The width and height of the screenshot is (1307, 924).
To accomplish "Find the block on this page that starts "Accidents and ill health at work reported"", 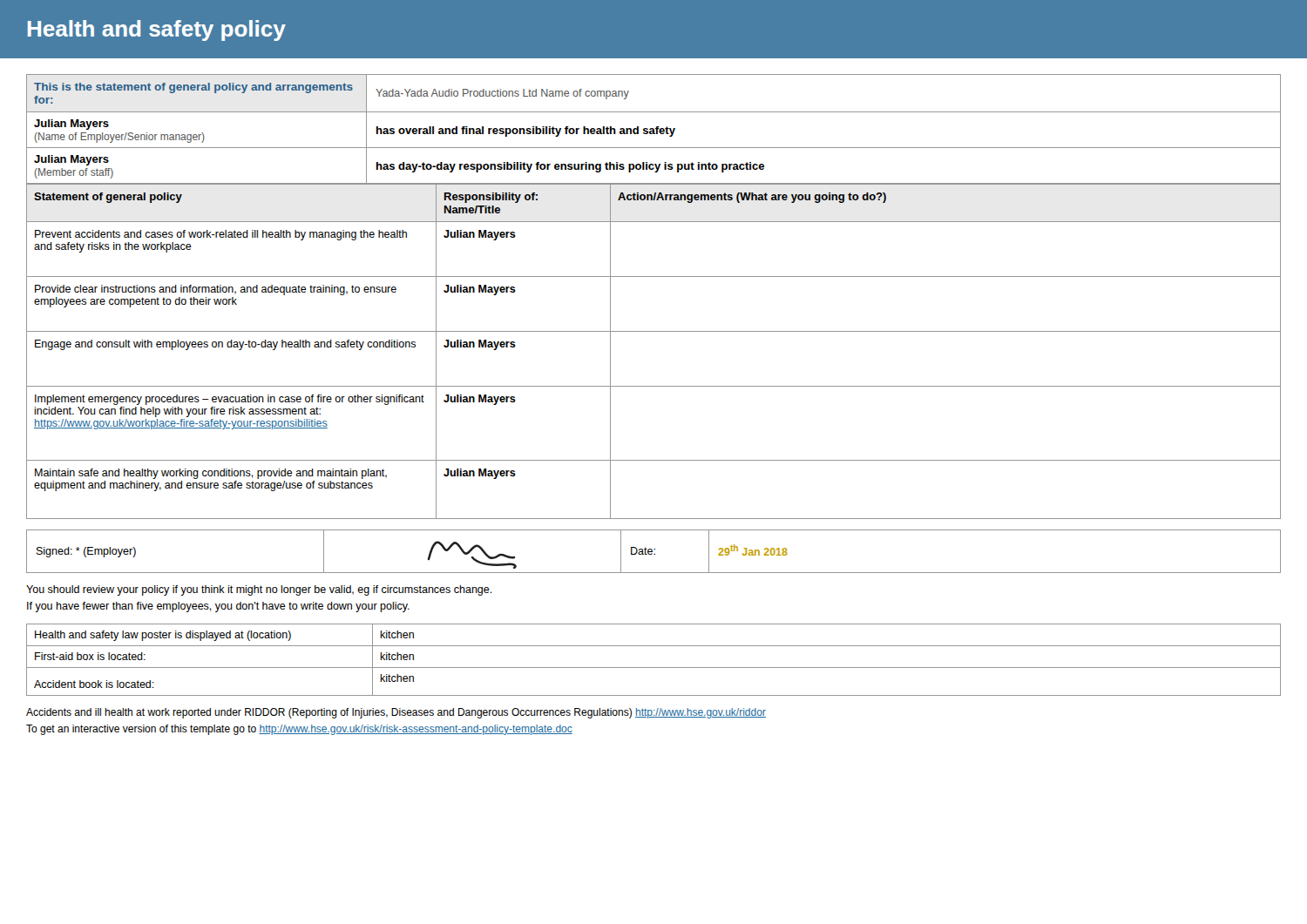I will point(396,720).
